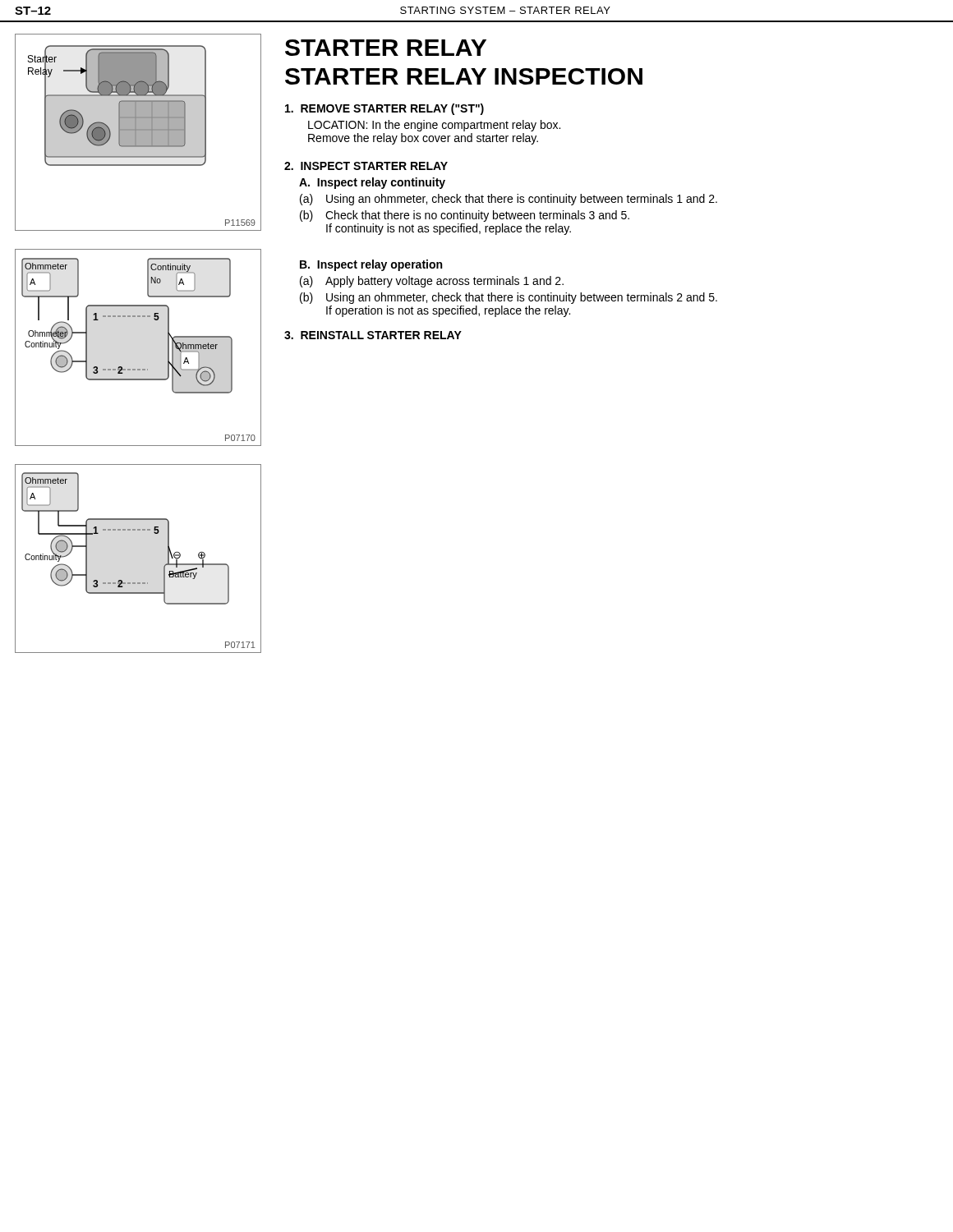Locate the block of text that opens with "(b) Using an ohmmeter, check that there is"
Viewport: 953px width, 1232px height.
pos(508,304)
